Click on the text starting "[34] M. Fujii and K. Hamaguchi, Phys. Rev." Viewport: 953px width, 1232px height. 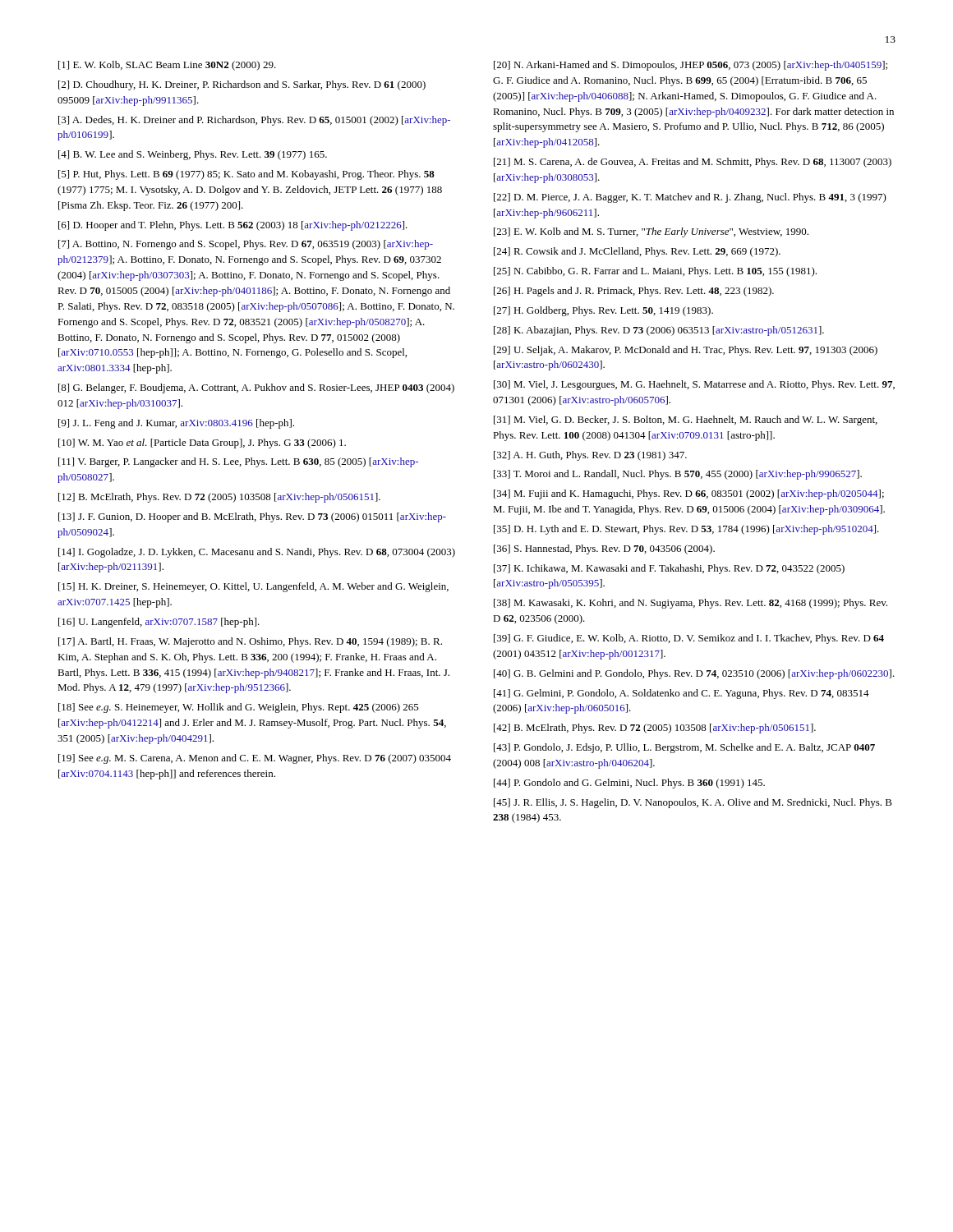click(689, 501)
